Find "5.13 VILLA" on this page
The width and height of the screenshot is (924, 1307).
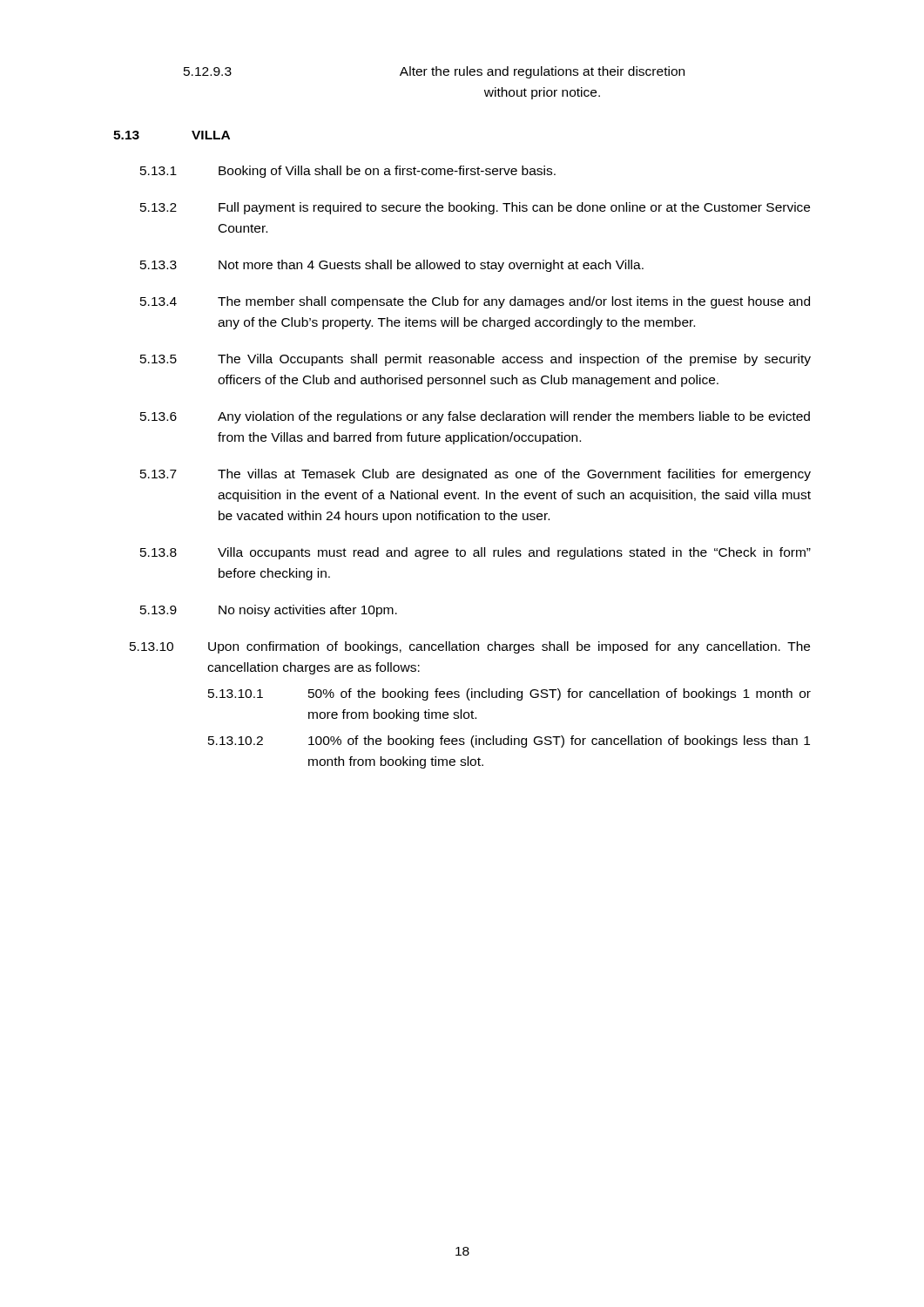point(128,135)
